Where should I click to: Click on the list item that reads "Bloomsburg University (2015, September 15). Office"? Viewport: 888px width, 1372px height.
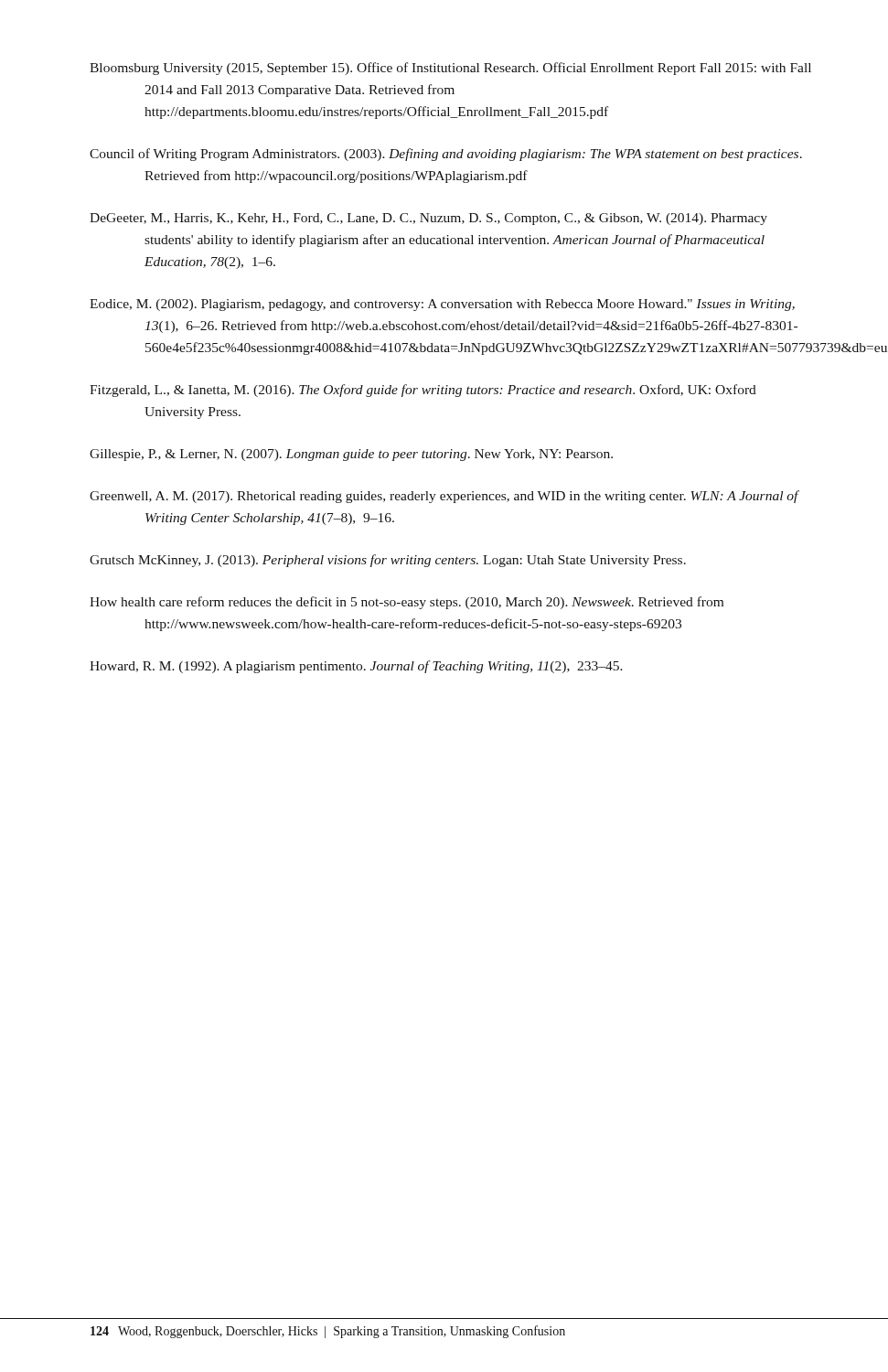point(451,89)
